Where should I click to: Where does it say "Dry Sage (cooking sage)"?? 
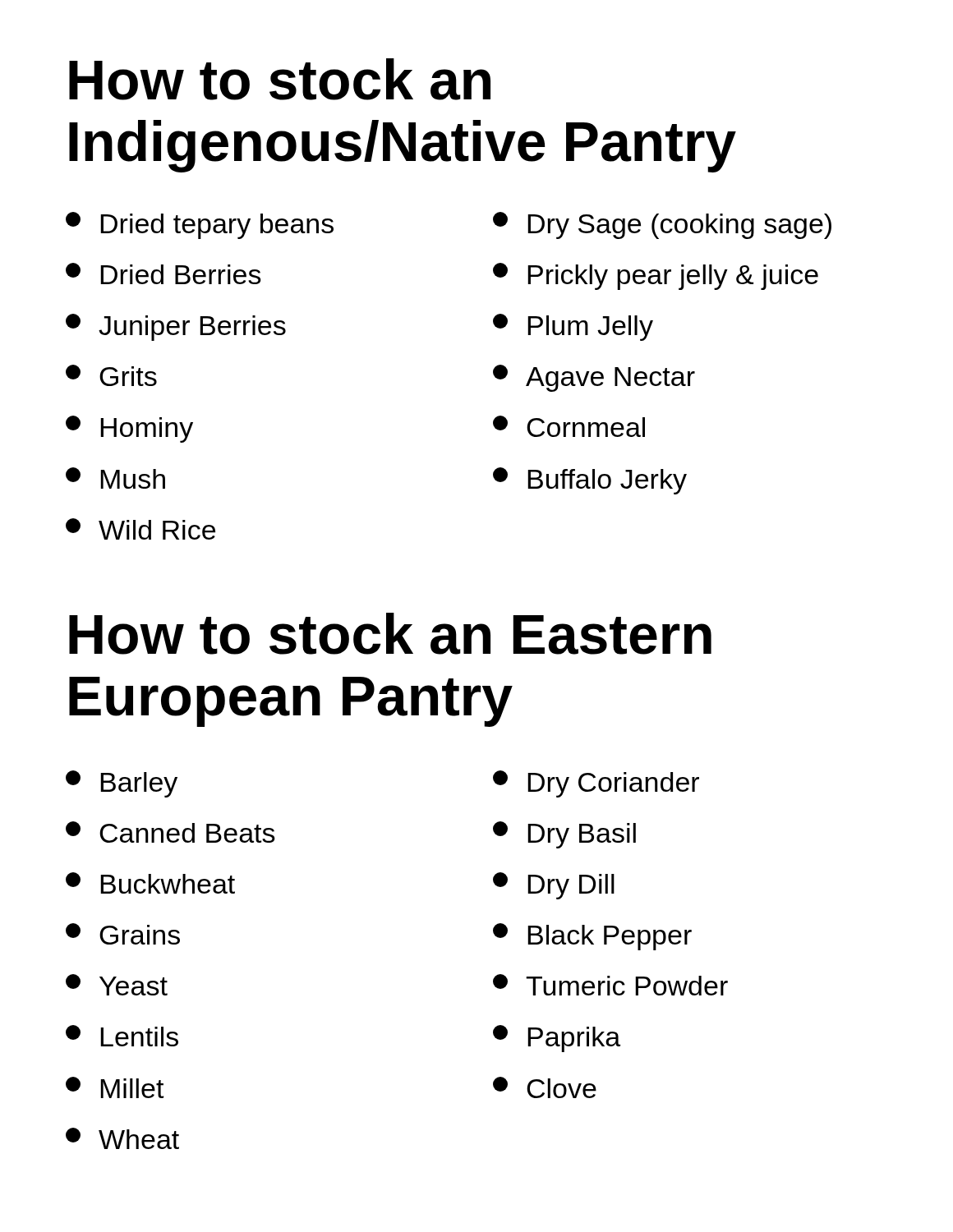[663, 223]
